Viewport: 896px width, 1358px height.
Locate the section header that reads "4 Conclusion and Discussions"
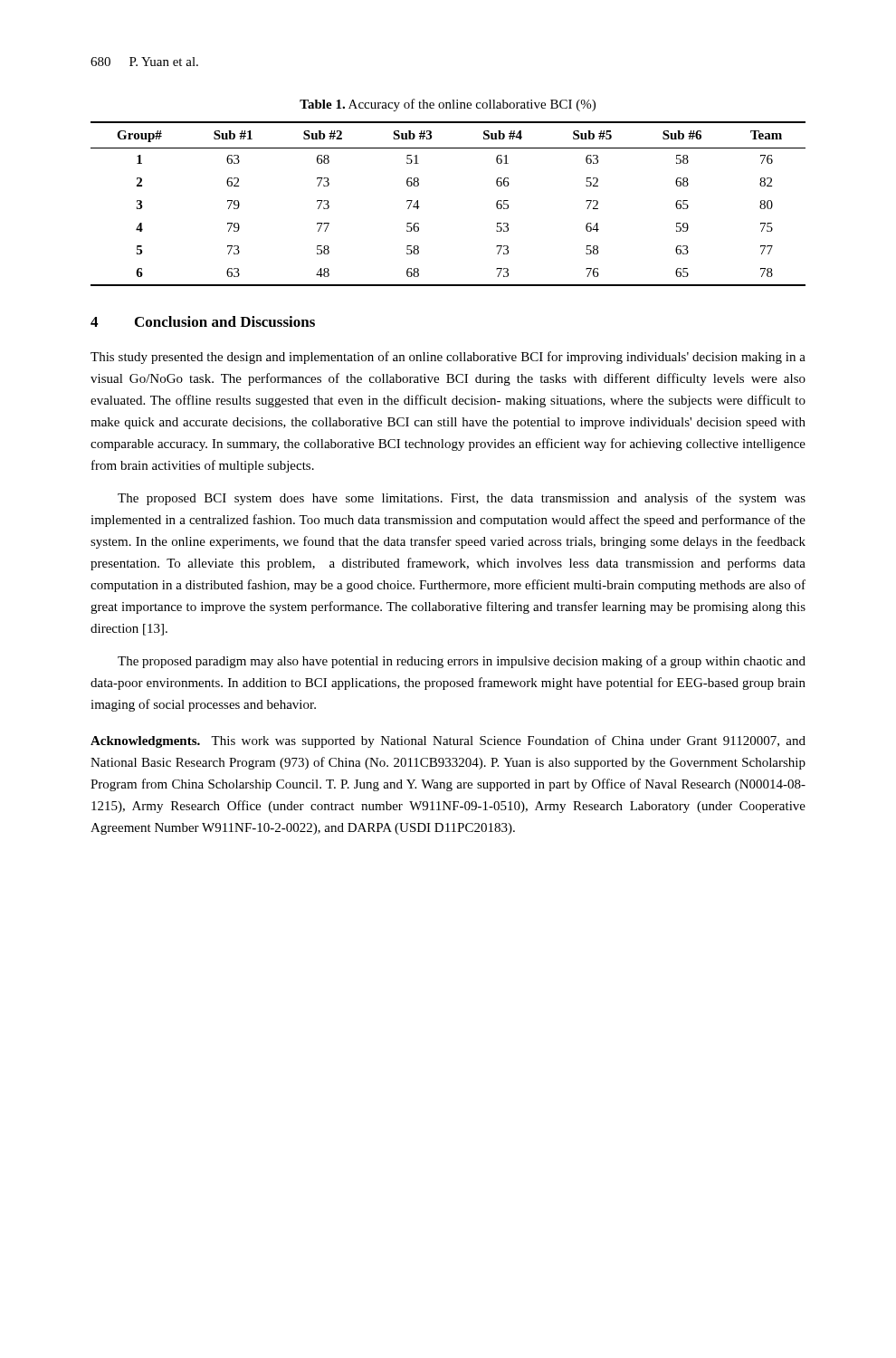click(203, 322)
